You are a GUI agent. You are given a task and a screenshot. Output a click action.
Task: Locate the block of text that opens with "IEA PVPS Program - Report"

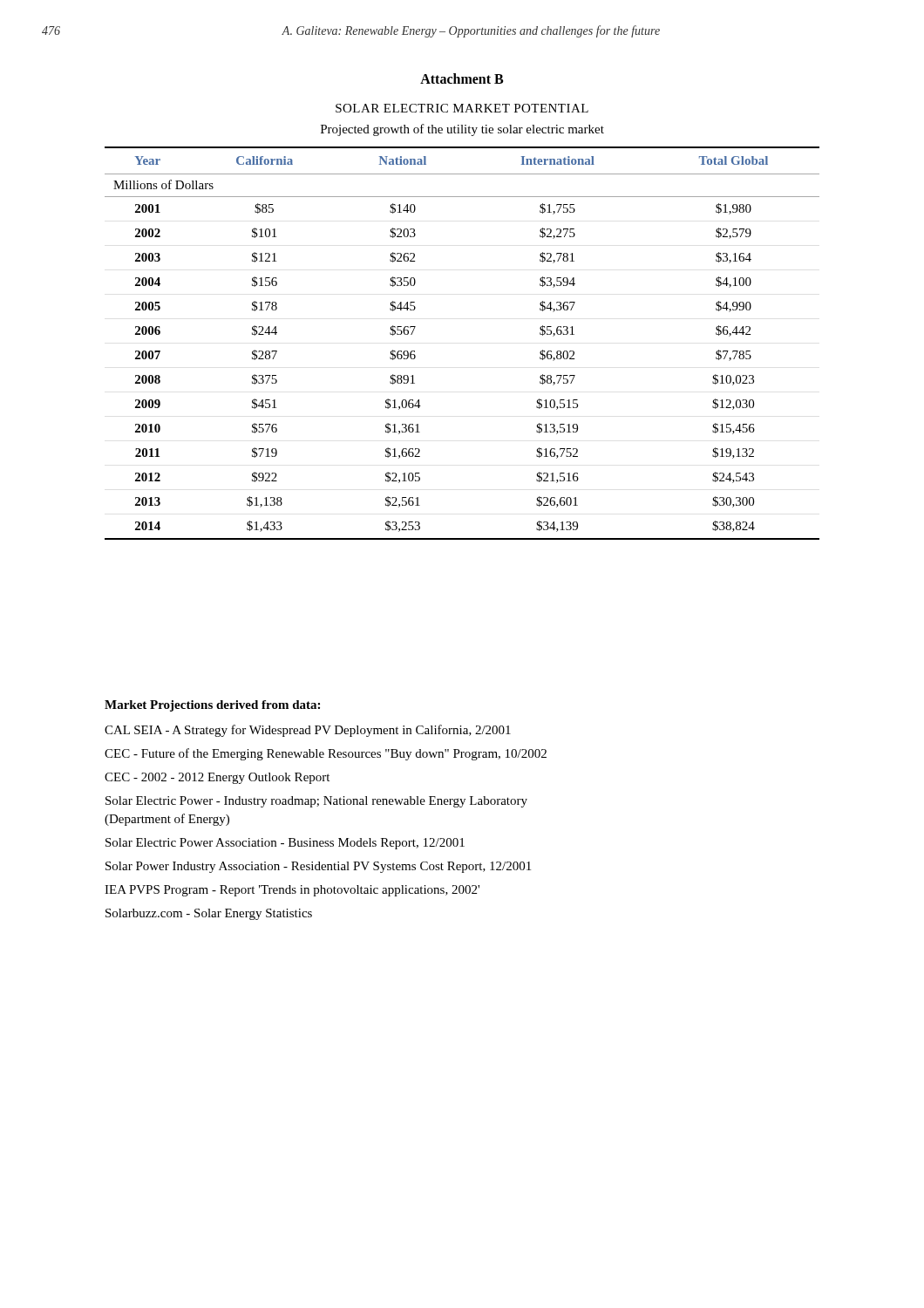pos(292,889)
